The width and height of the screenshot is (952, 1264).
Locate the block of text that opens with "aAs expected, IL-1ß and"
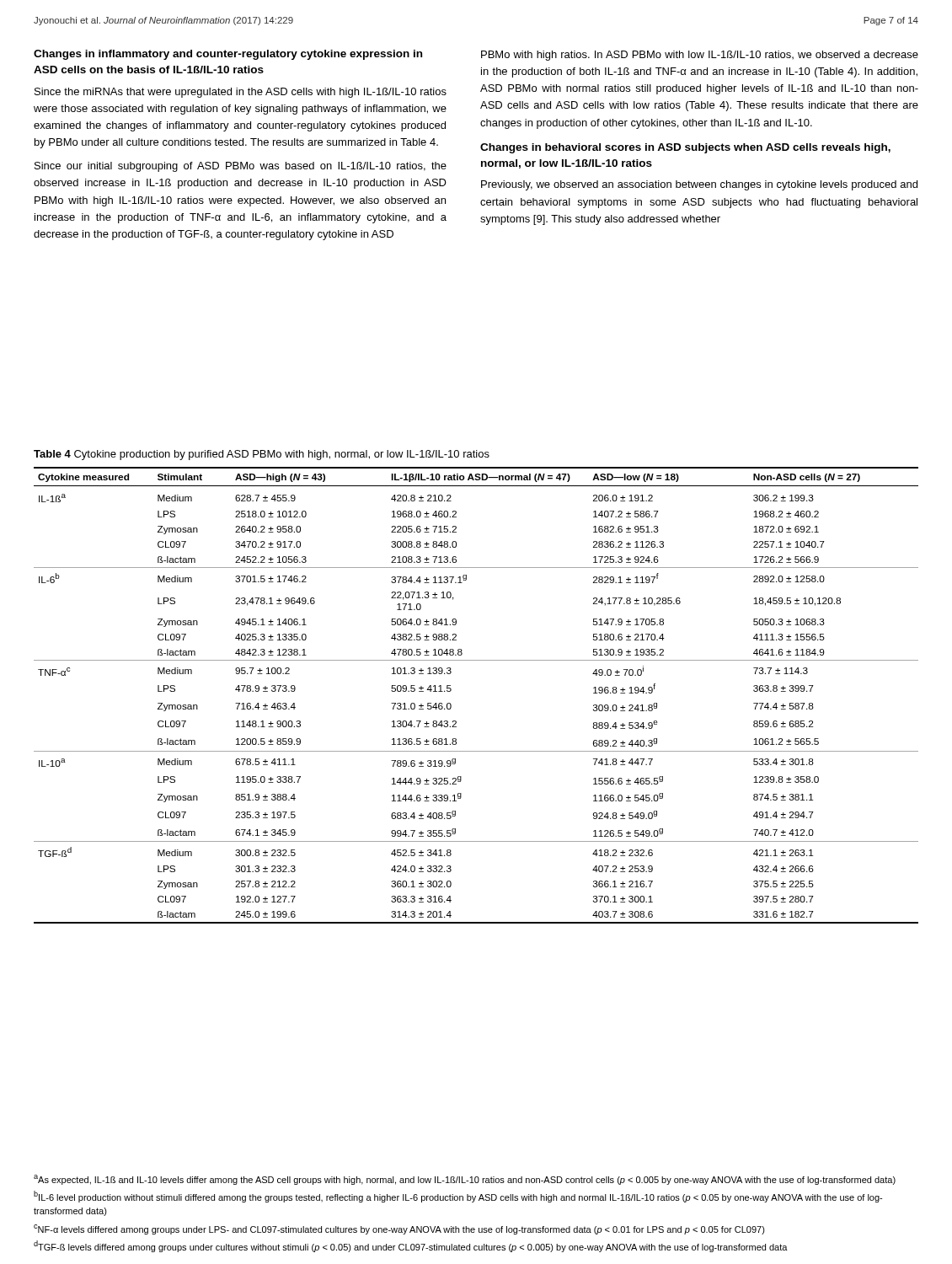click(465, 1178)
